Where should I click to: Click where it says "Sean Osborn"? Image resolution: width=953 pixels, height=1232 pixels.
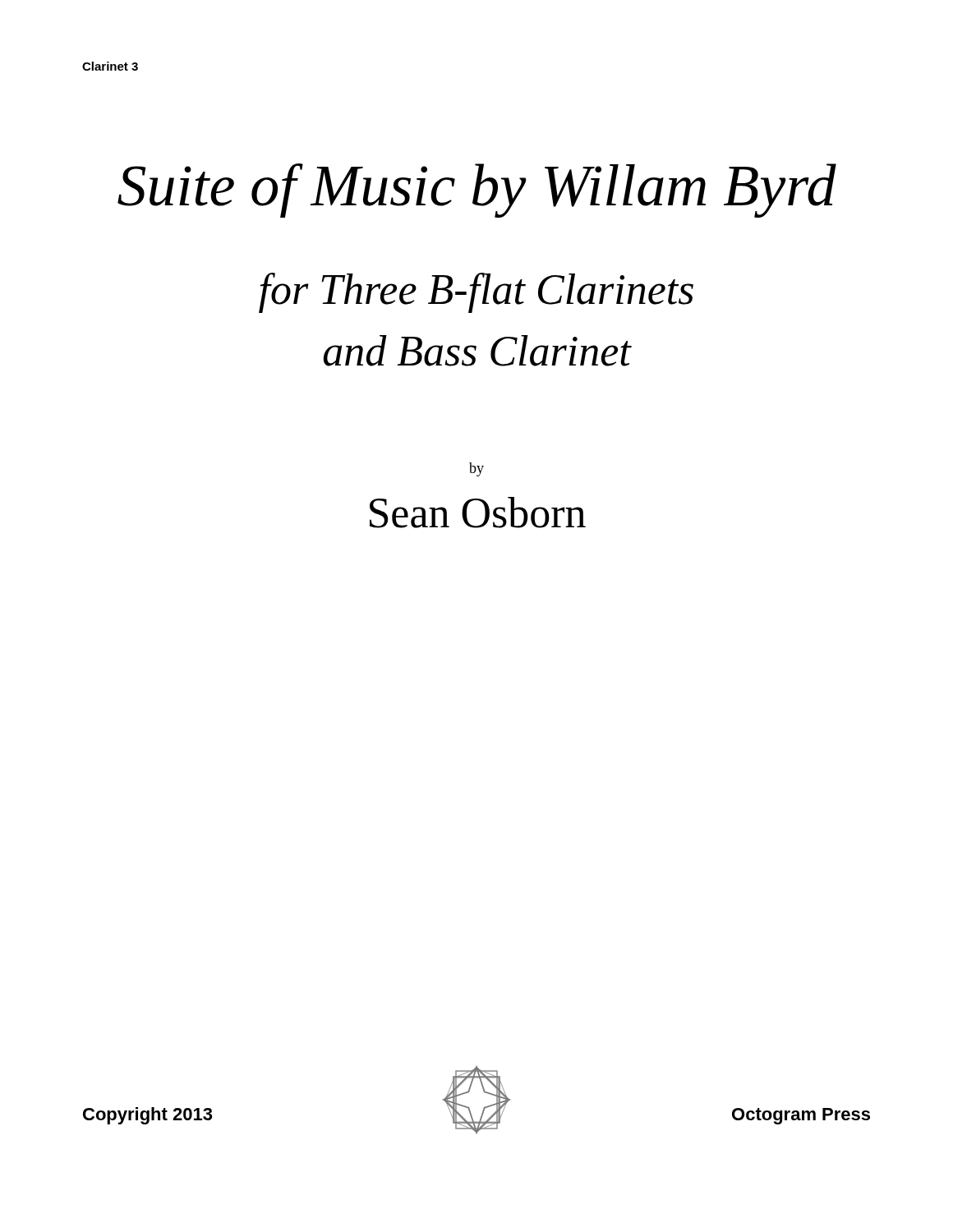click(476, 513)
